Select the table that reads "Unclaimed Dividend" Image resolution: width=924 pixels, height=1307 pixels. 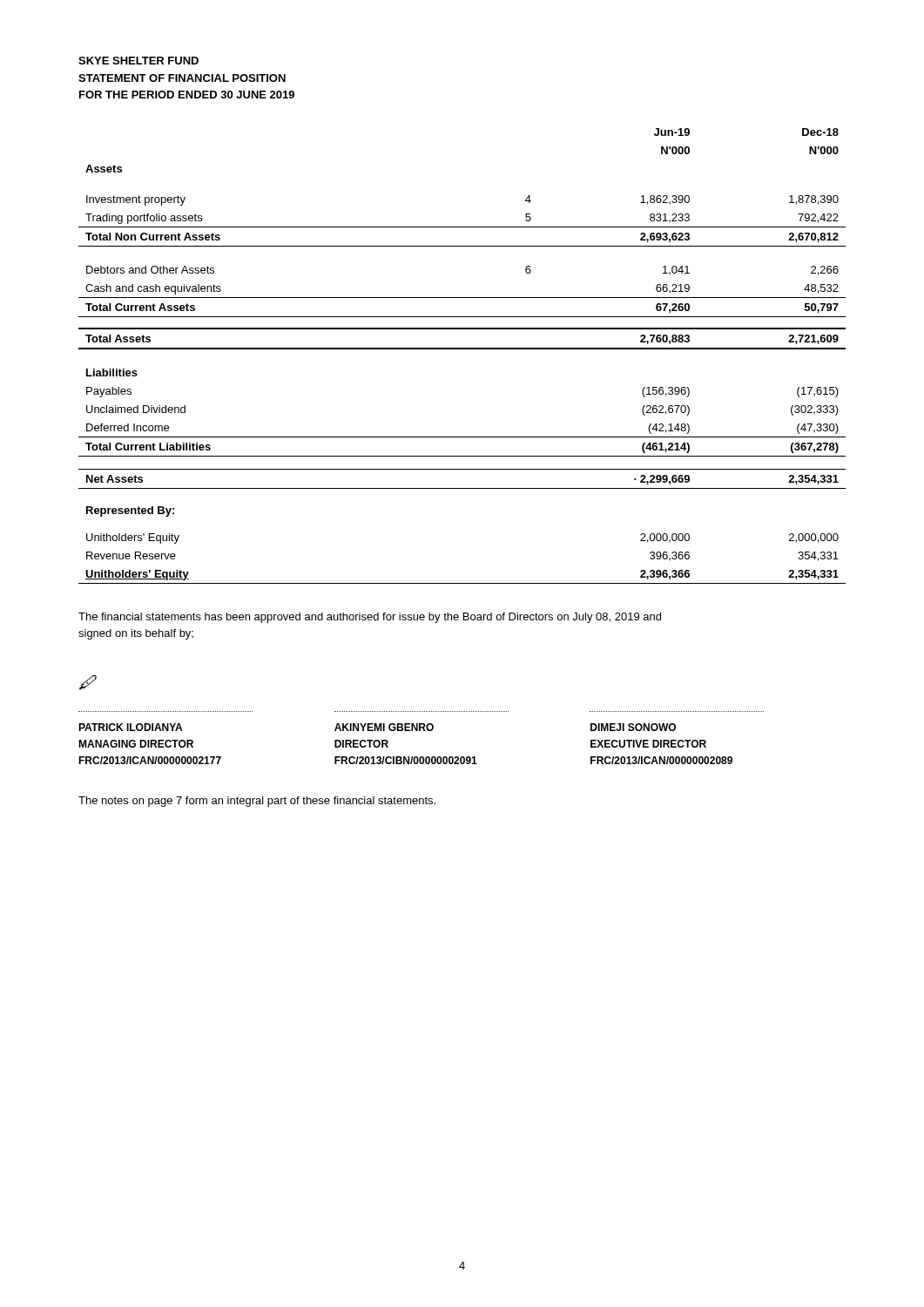tap(462, 353)
